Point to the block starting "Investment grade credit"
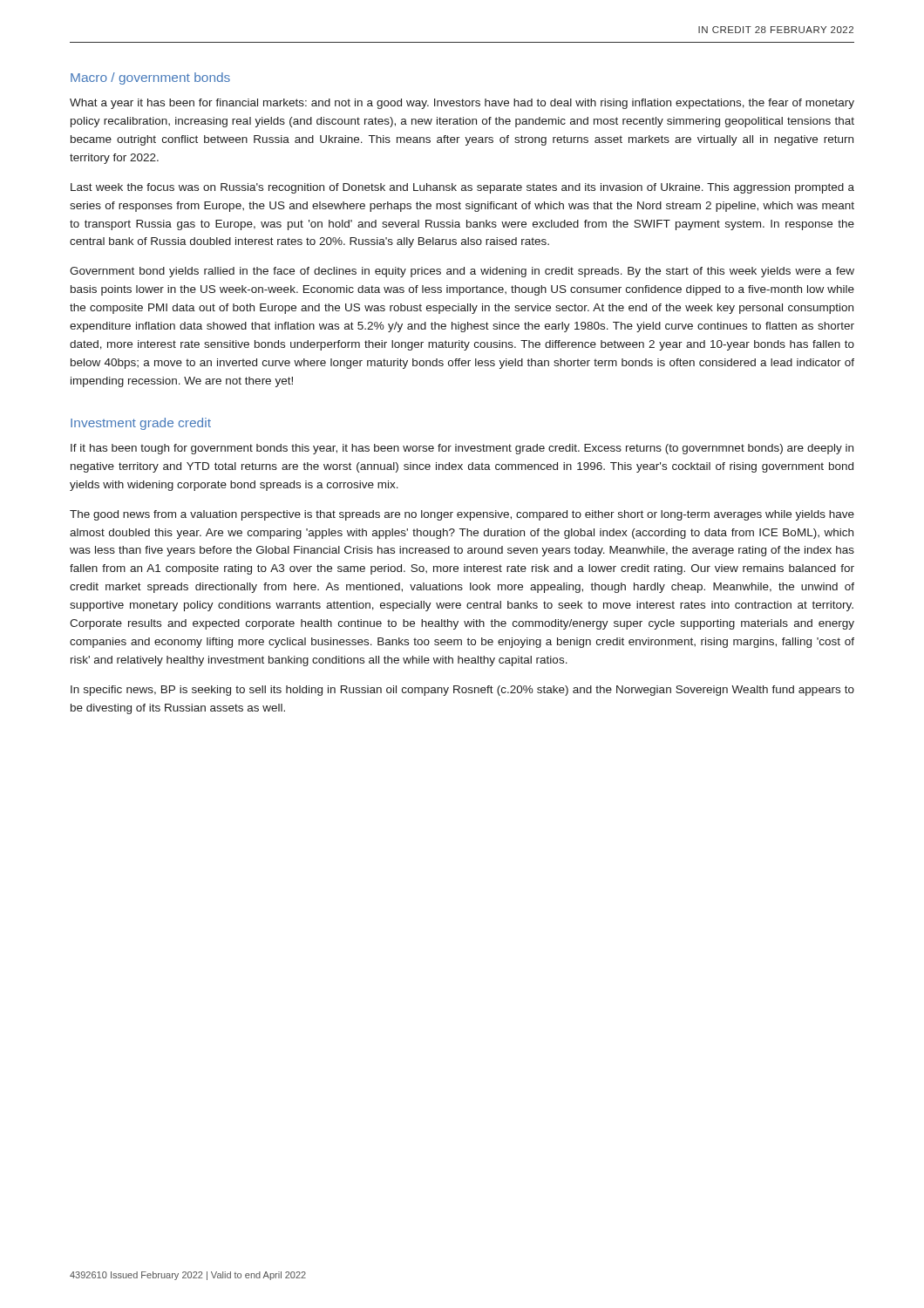This screenshot has width=924, height=1308. [x=140, y=422]
